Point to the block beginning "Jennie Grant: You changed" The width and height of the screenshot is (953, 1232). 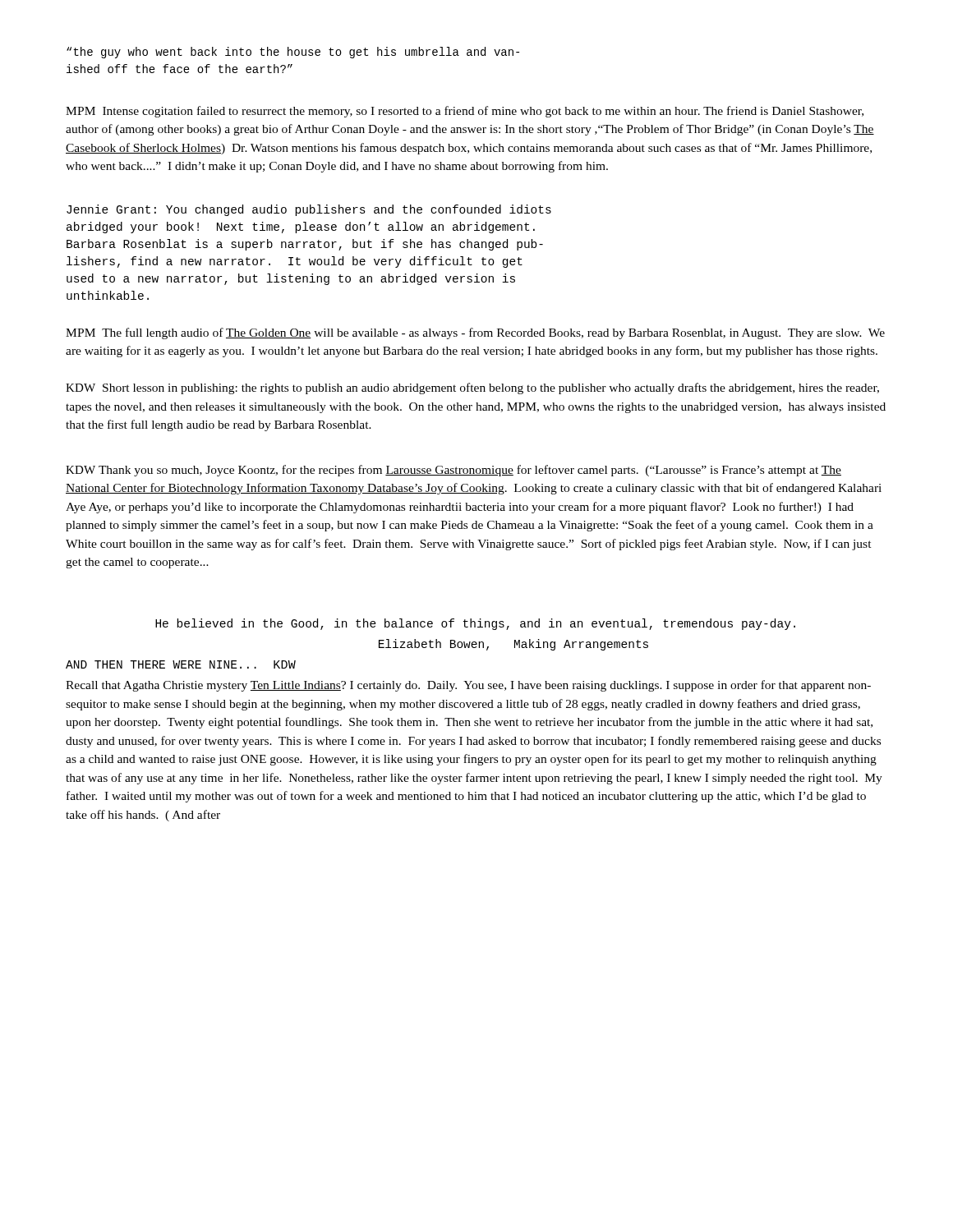pos(476,254)
